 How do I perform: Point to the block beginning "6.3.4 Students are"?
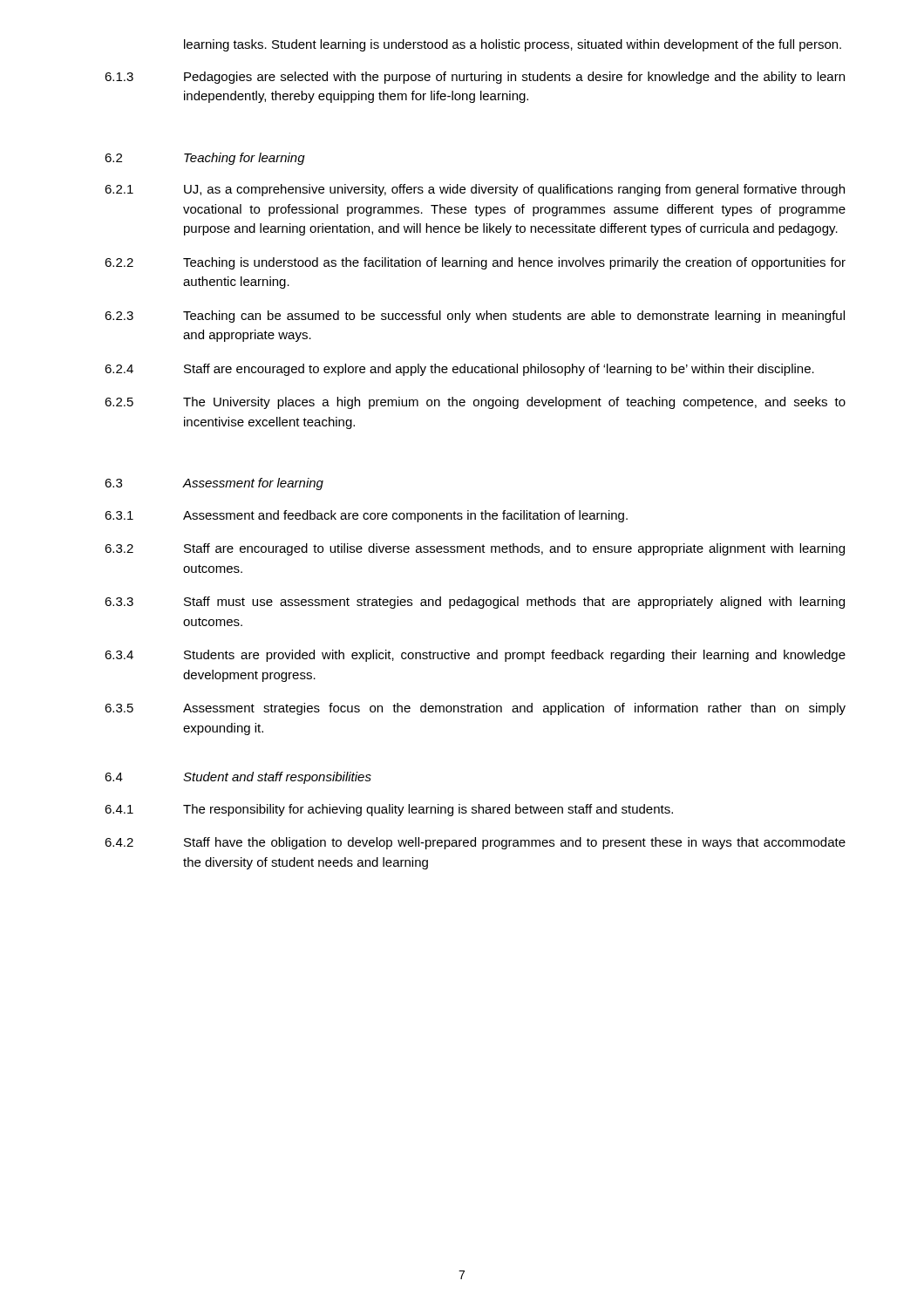475,665
